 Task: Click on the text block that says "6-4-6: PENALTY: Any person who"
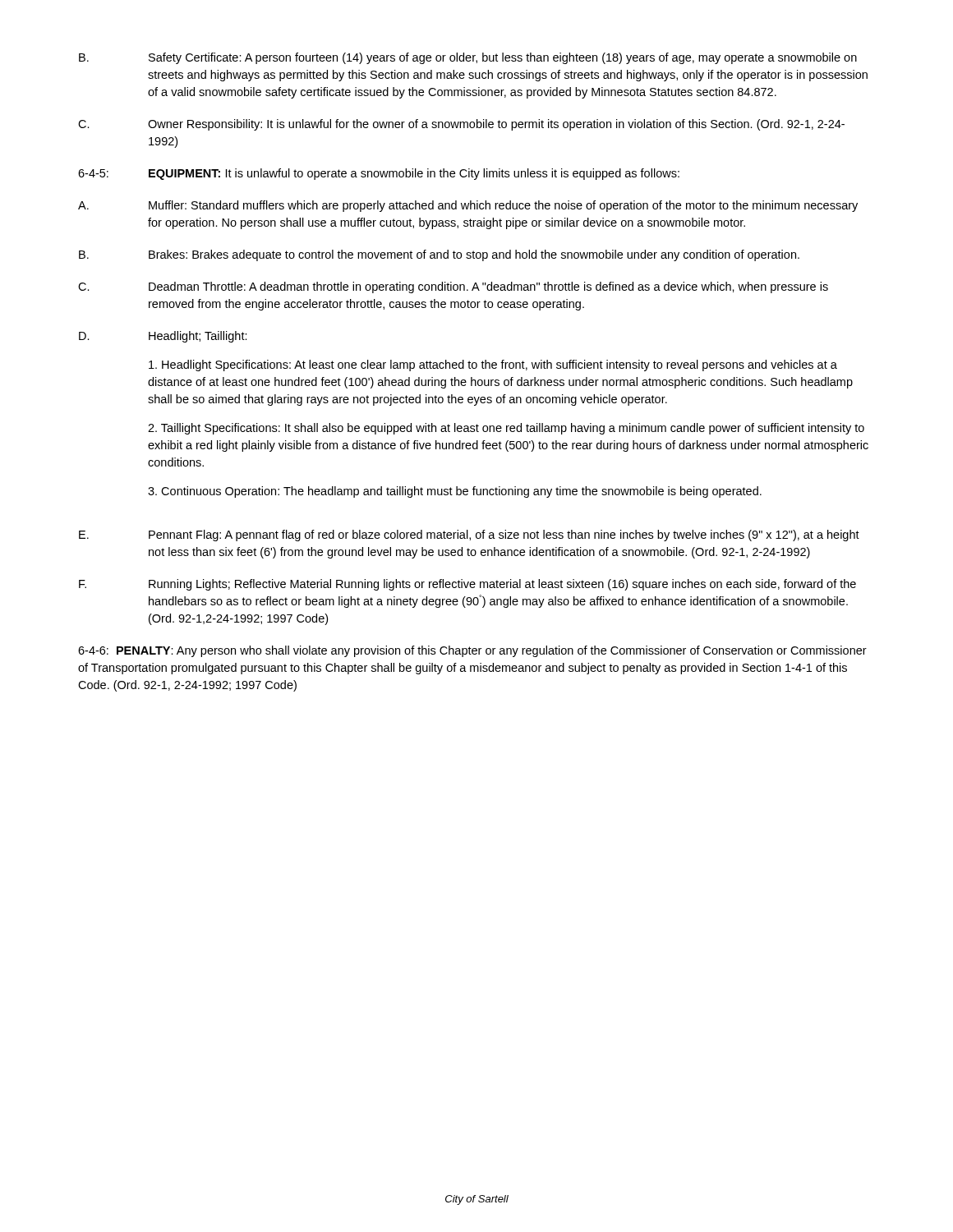[472, 668]
